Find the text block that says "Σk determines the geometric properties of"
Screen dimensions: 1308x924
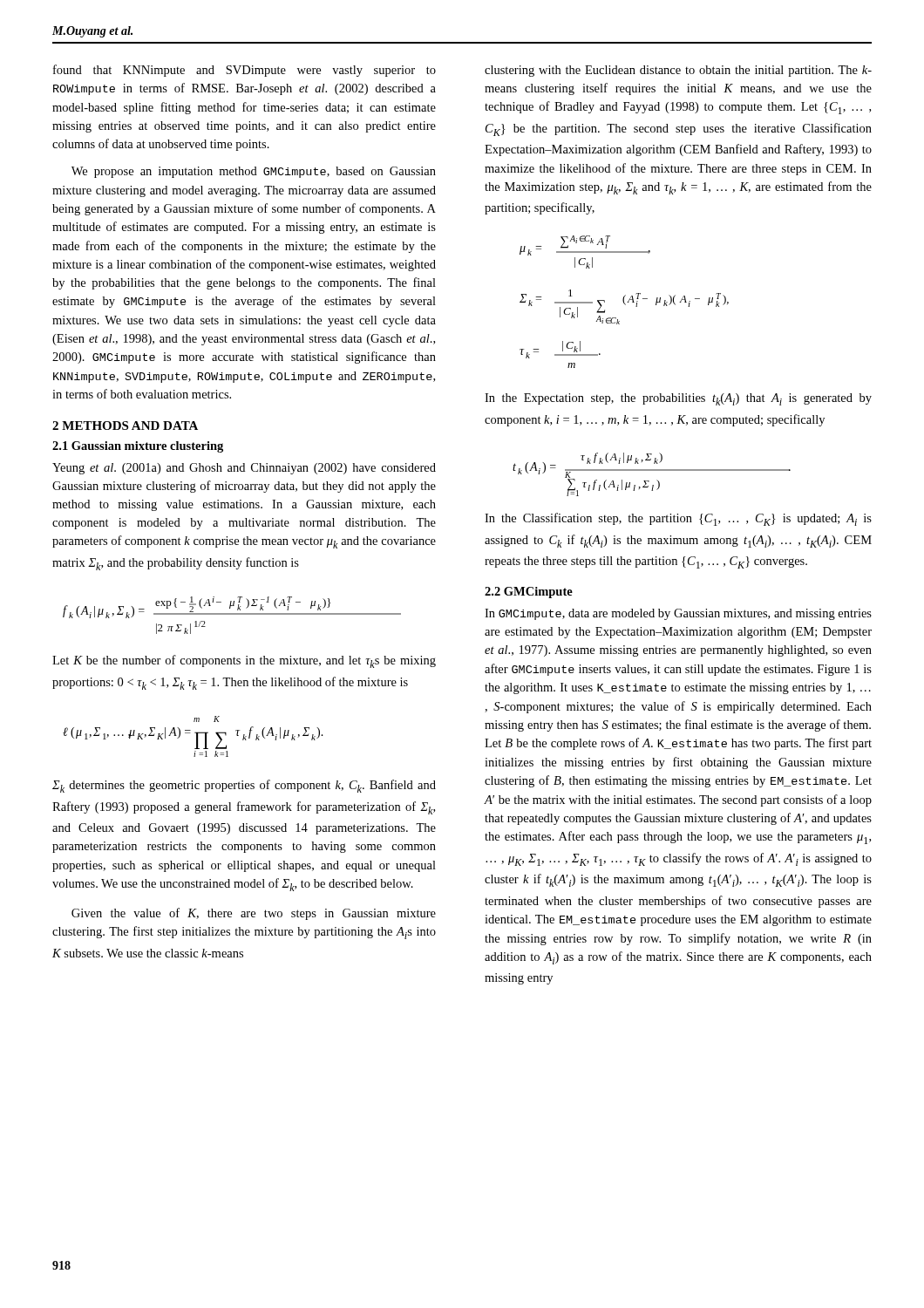point(244,870)
